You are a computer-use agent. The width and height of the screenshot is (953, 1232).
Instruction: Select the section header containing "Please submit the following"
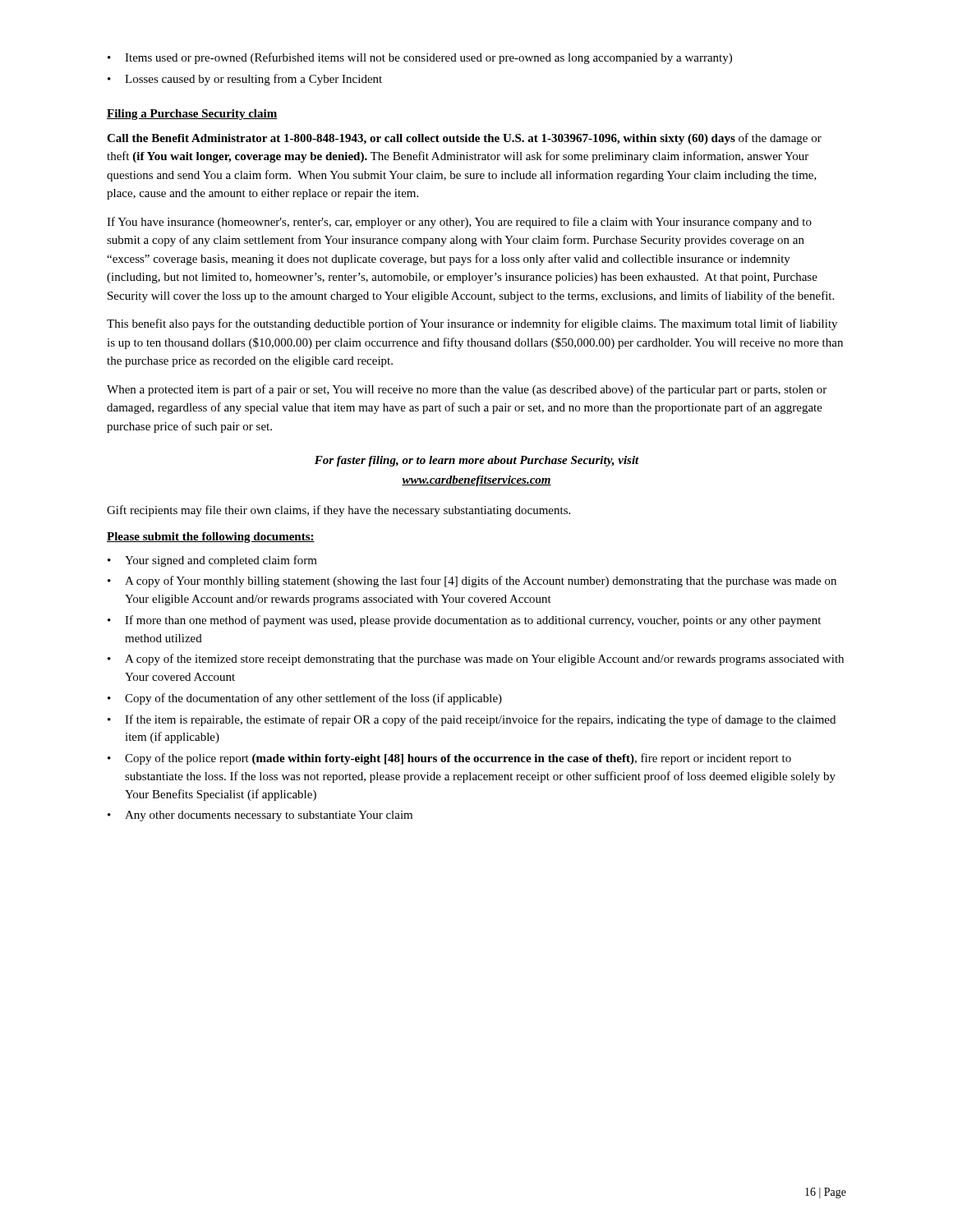pyautogui.click(x=211, y=536)
